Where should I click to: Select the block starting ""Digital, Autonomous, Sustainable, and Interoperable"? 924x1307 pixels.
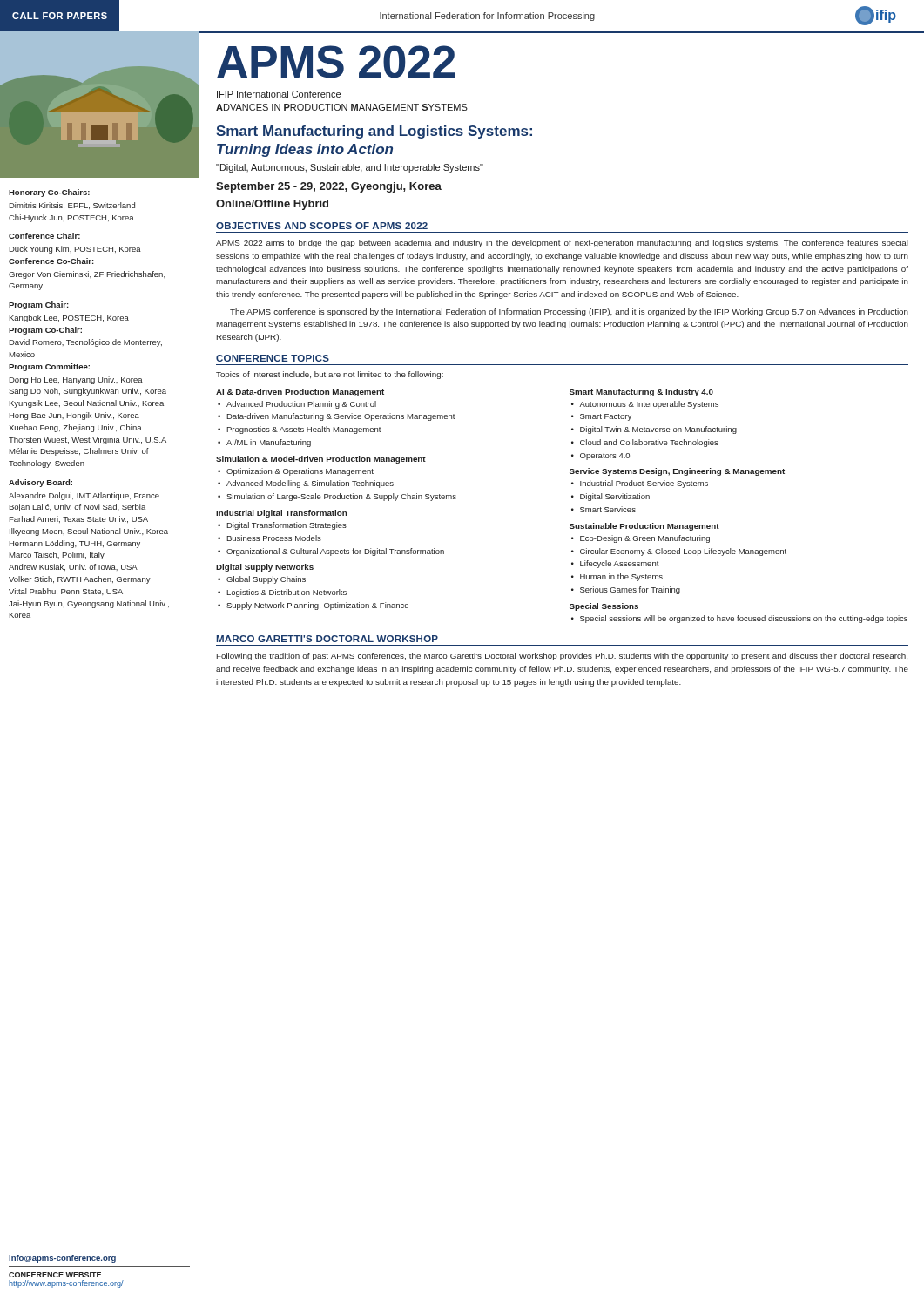pyautogui.click(x=350, y=167)
